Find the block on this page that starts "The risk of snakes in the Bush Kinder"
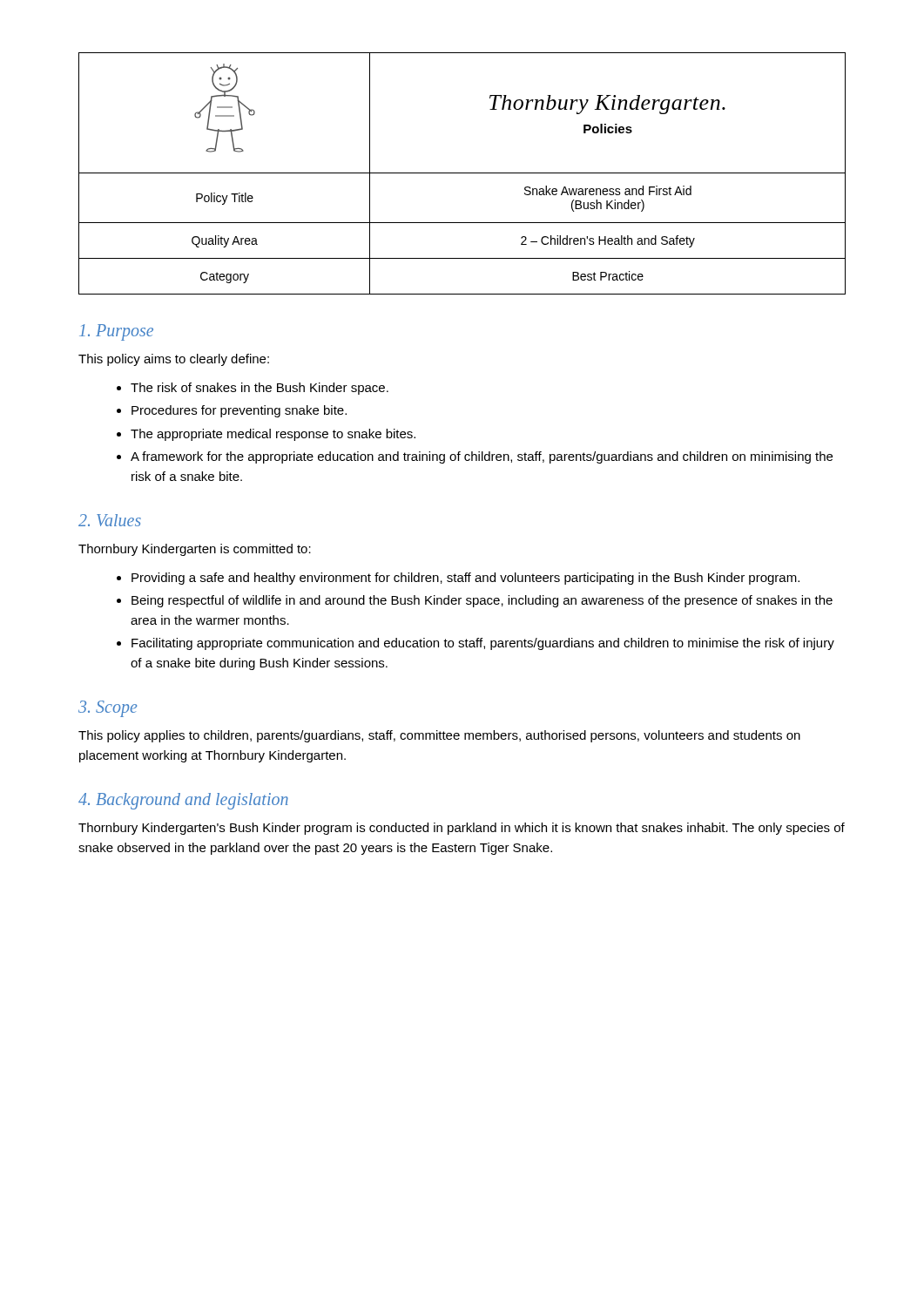 [x=260, y=387]
